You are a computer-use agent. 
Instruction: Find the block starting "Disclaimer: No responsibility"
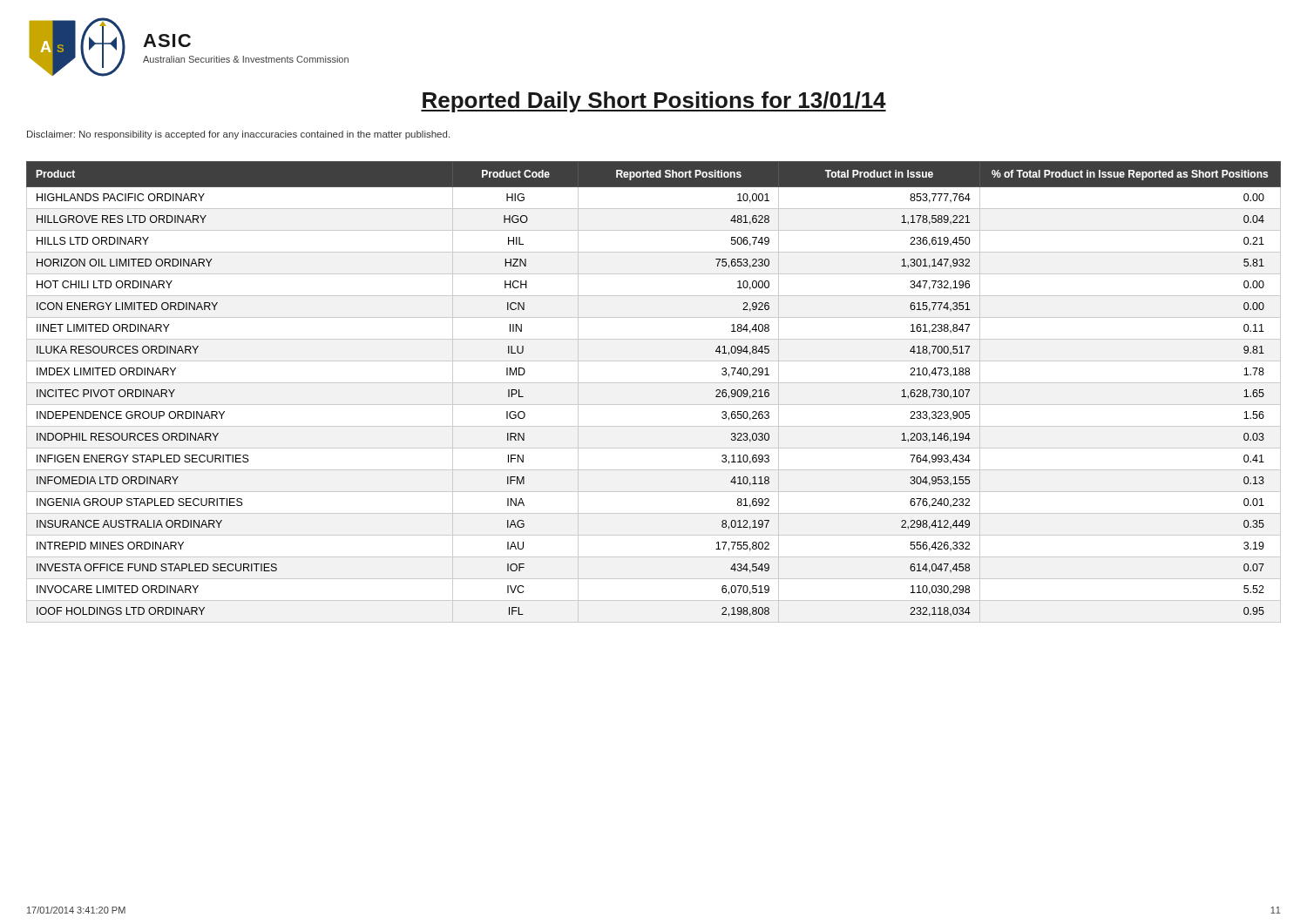click(238, 134)
